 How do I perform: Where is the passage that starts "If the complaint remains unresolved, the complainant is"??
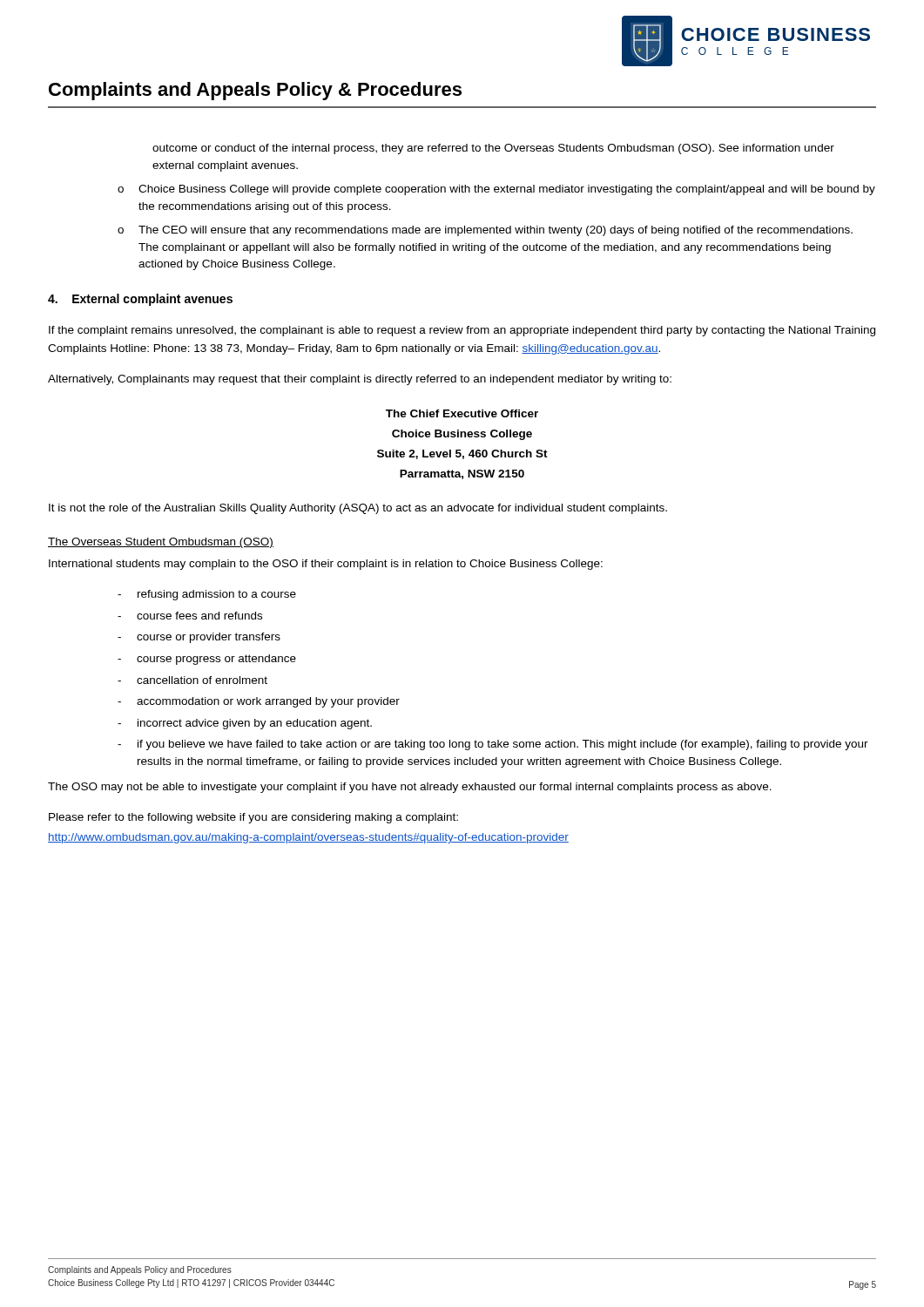point(462,339)
